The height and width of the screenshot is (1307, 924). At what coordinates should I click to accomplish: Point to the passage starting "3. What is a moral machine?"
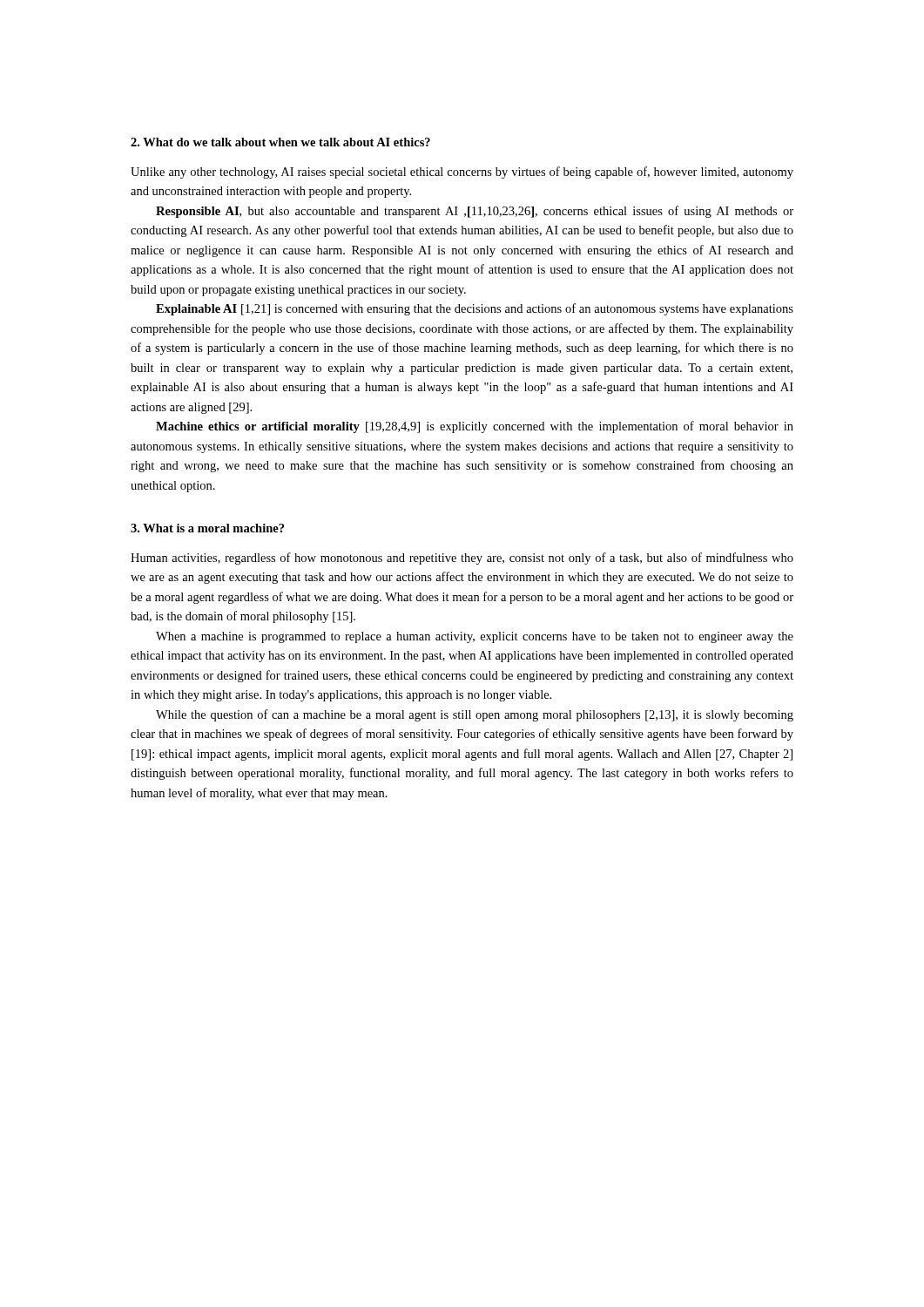click(x=208, y=528)
